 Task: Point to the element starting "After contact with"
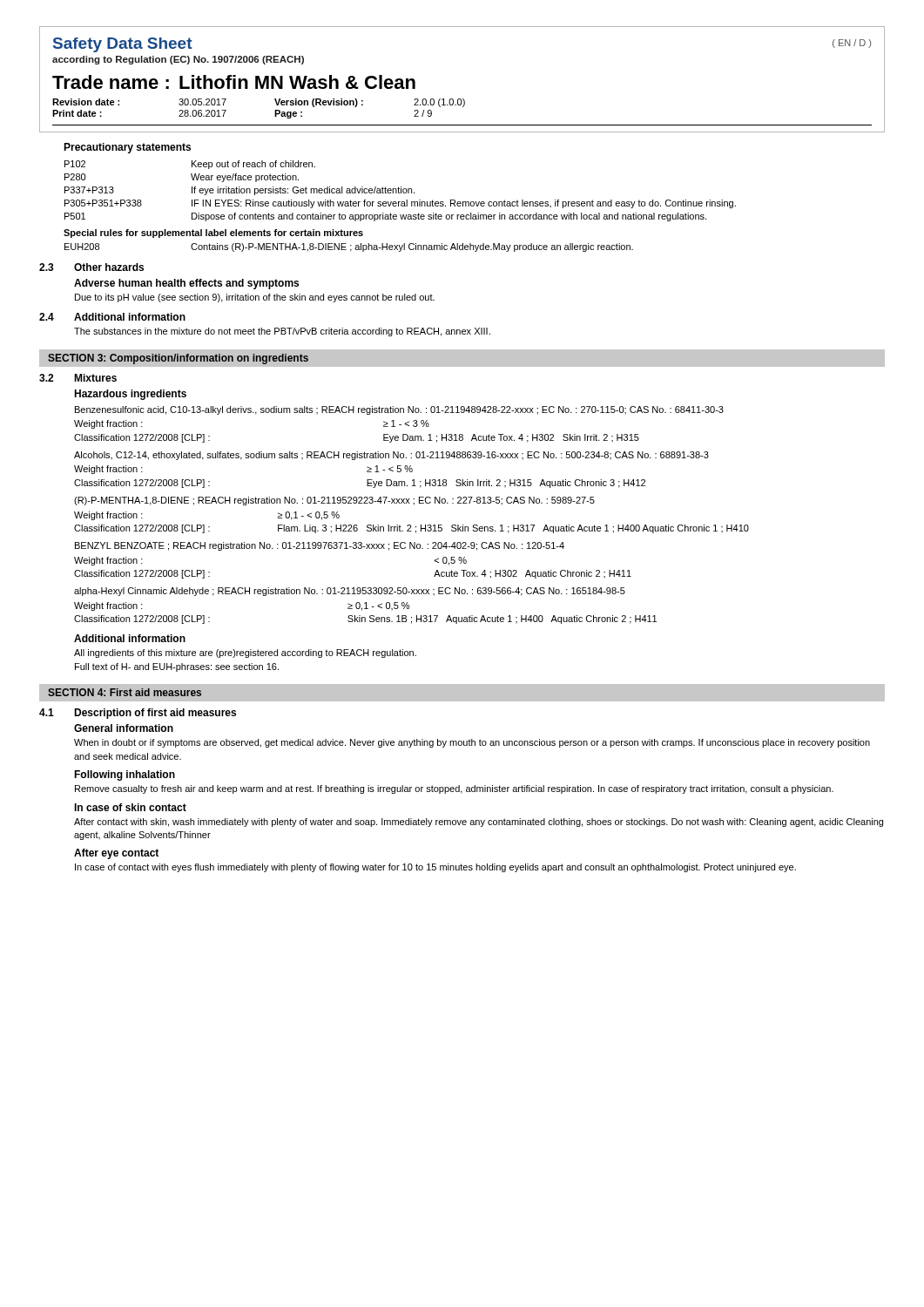click(479, 828)
